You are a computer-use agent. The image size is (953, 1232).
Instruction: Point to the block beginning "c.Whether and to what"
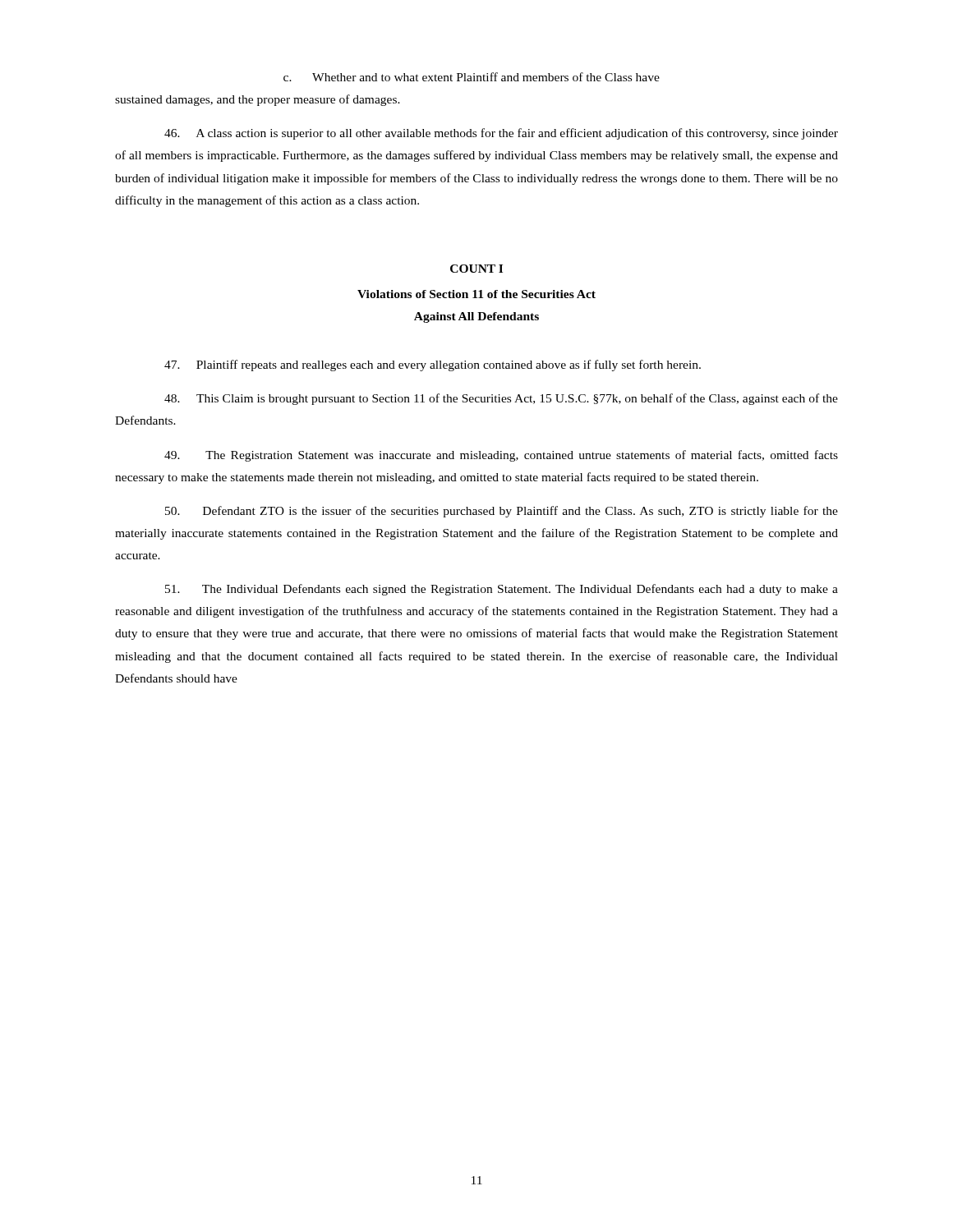461,77
